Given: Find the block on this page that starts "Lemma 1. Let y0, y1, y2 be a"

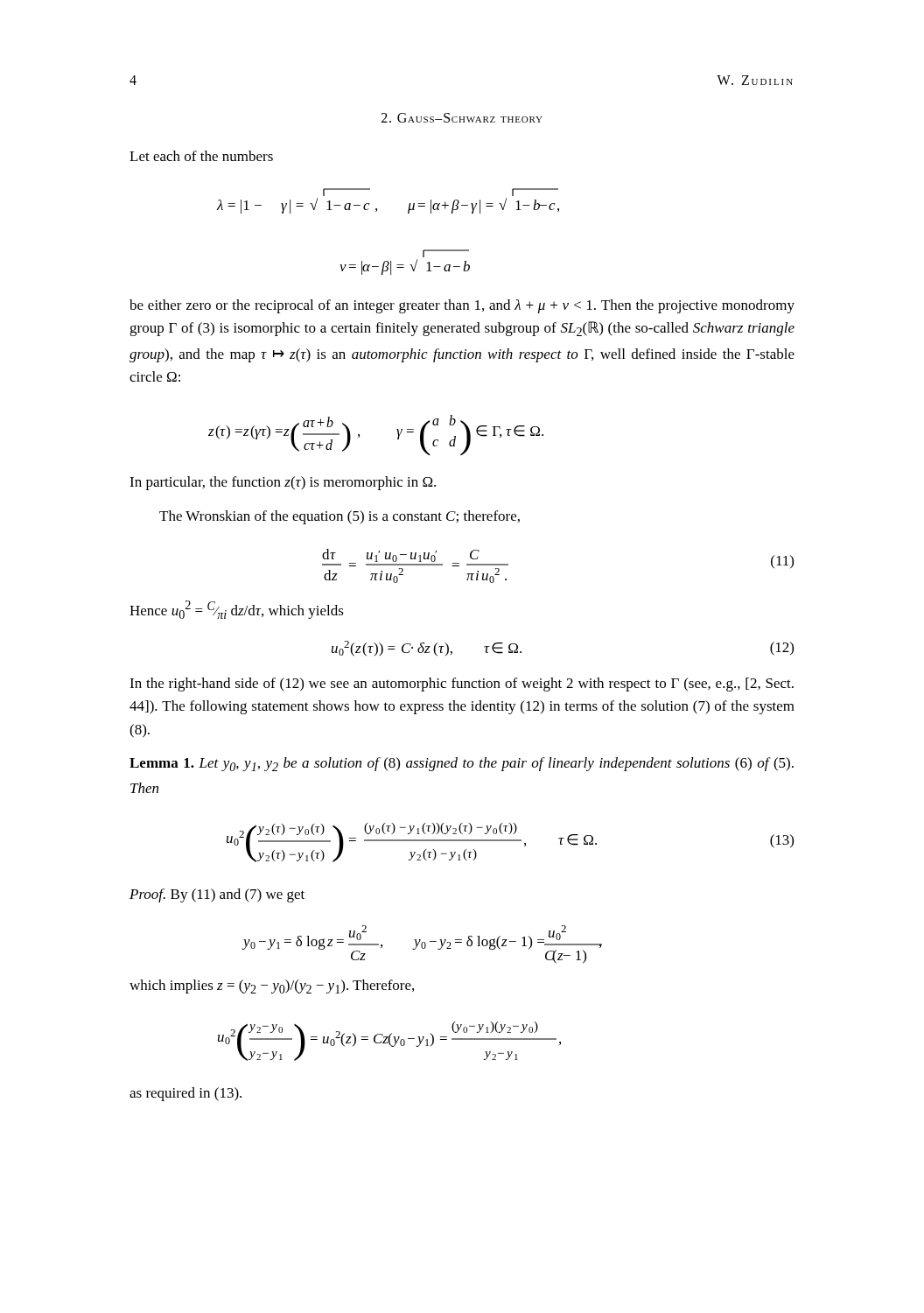Looking at the screenshot, I should tap(462, 776).
